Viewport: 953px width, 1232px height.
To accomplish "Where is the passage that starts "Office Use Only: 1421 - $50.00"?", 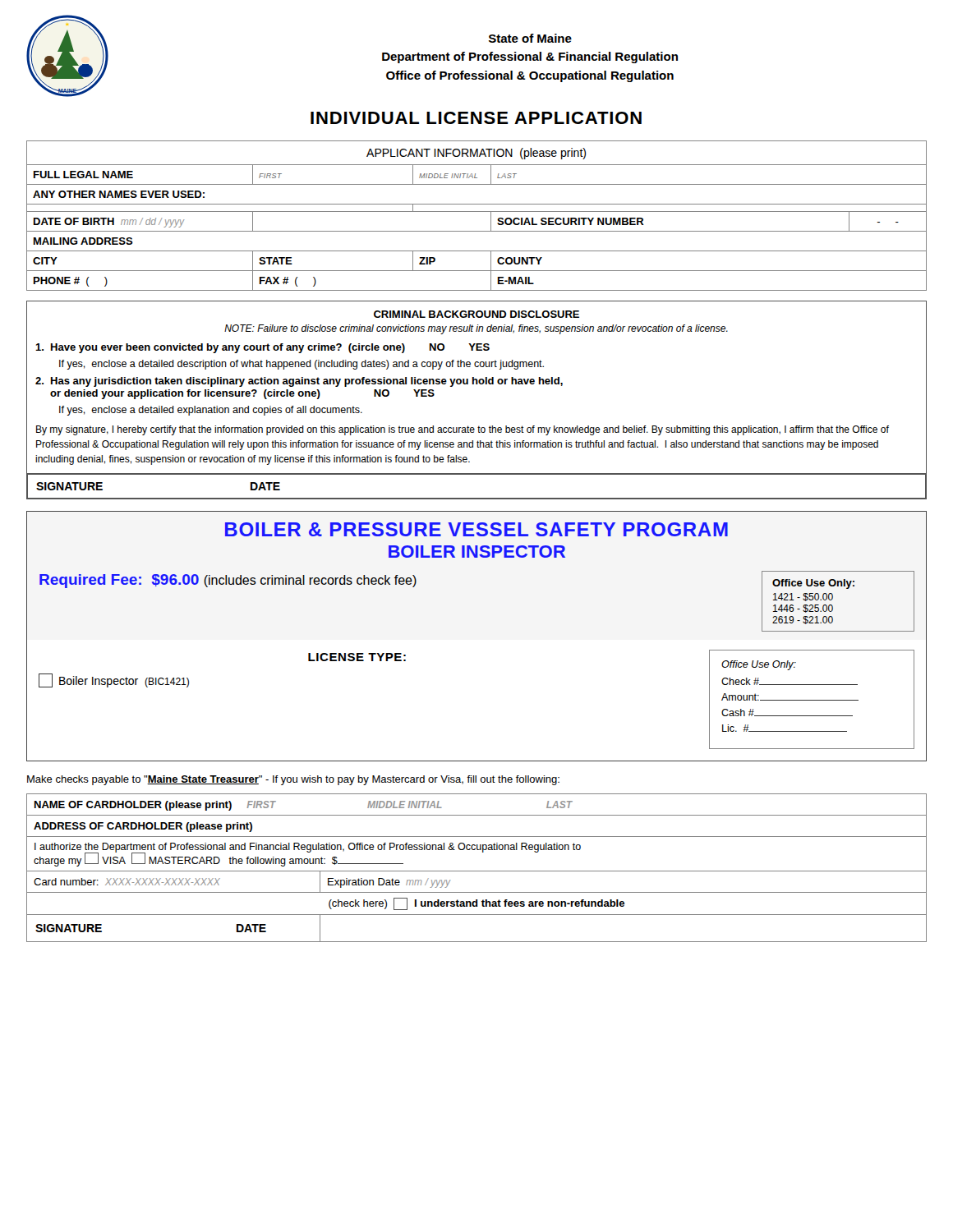I will (838, 601).
